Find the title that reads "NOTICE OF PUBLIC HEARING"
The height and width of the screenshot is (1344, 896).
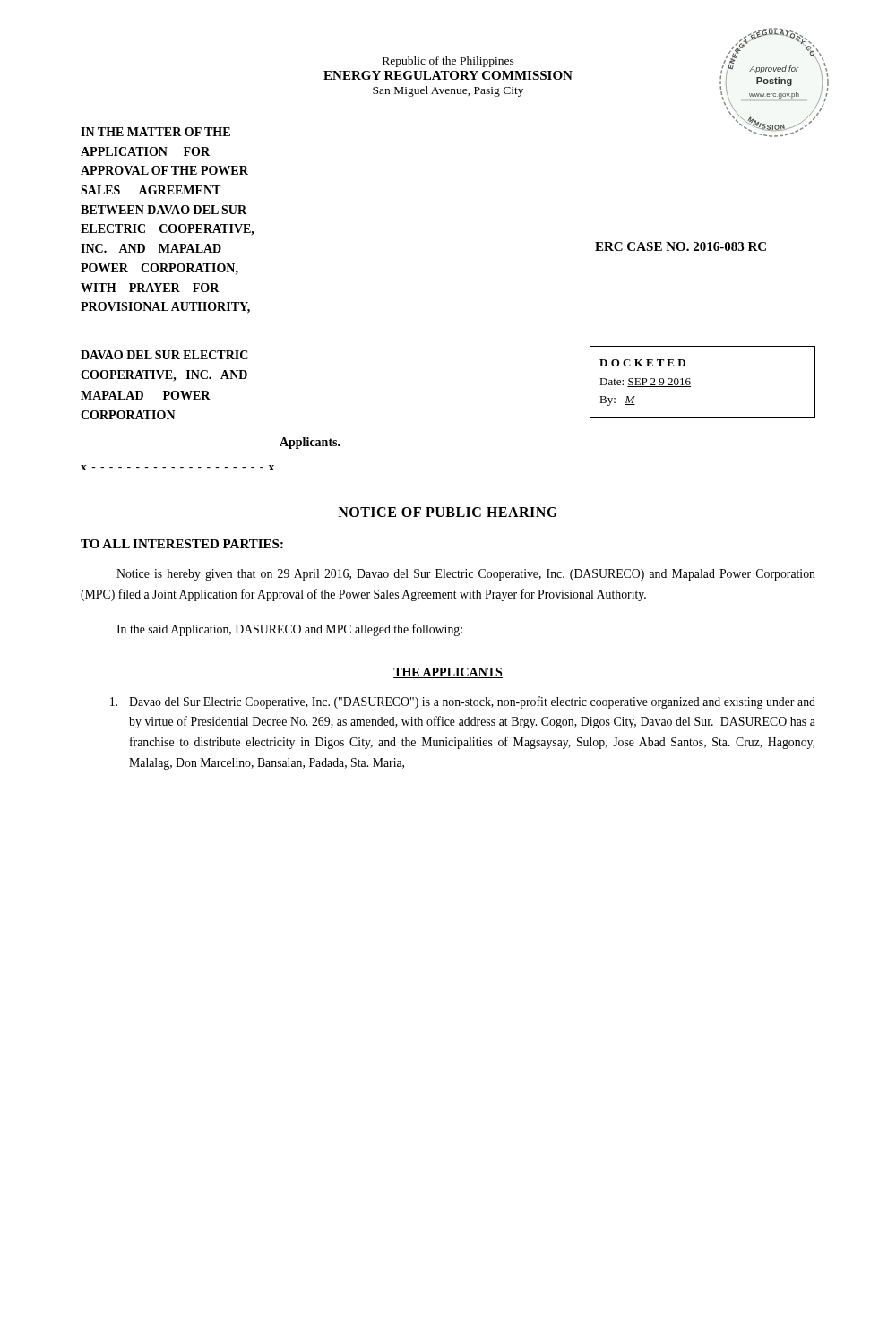pos(448,512)
